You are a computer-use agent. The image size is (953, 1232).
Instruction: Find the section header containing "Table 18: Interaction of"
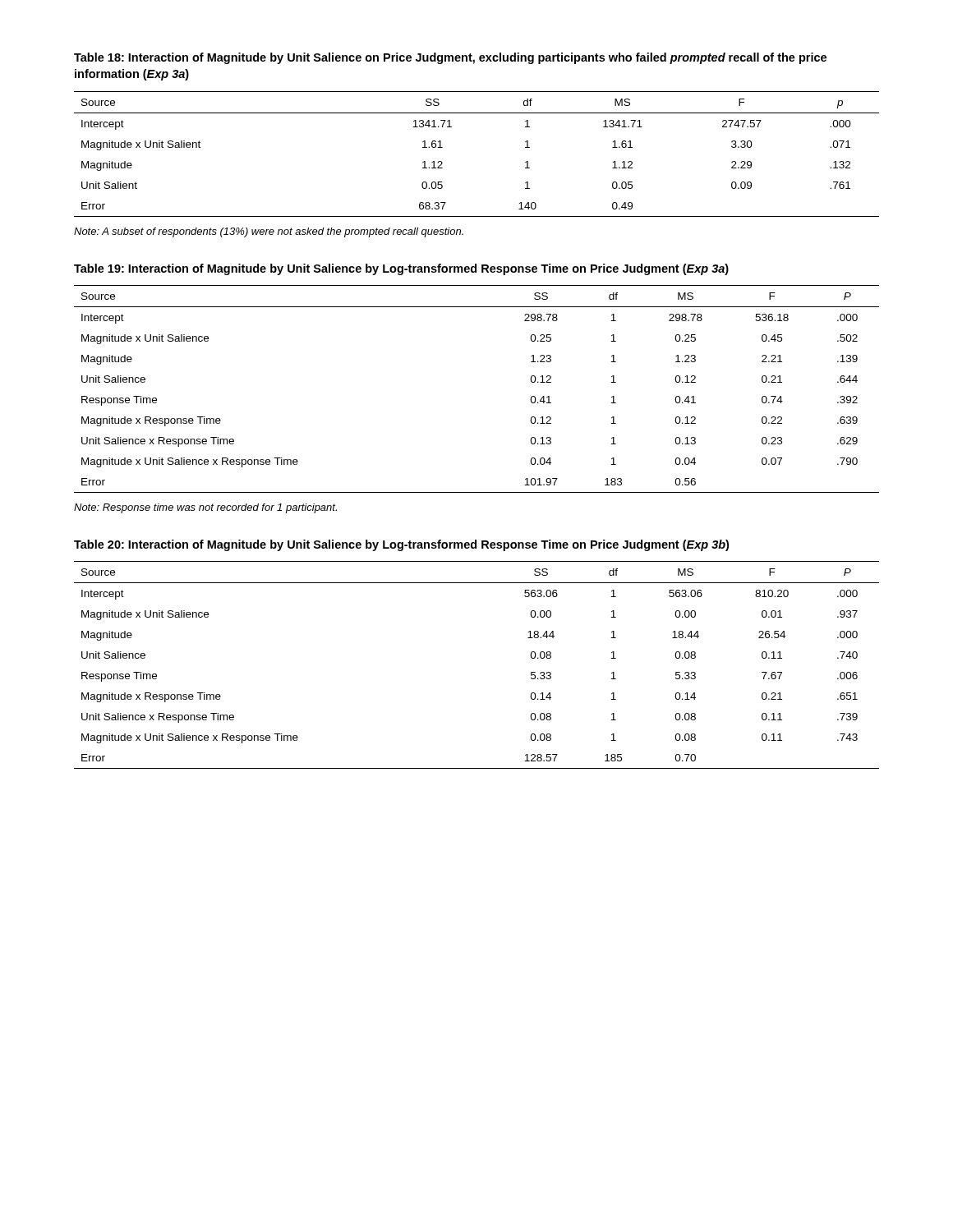click(x=450, y=66)
